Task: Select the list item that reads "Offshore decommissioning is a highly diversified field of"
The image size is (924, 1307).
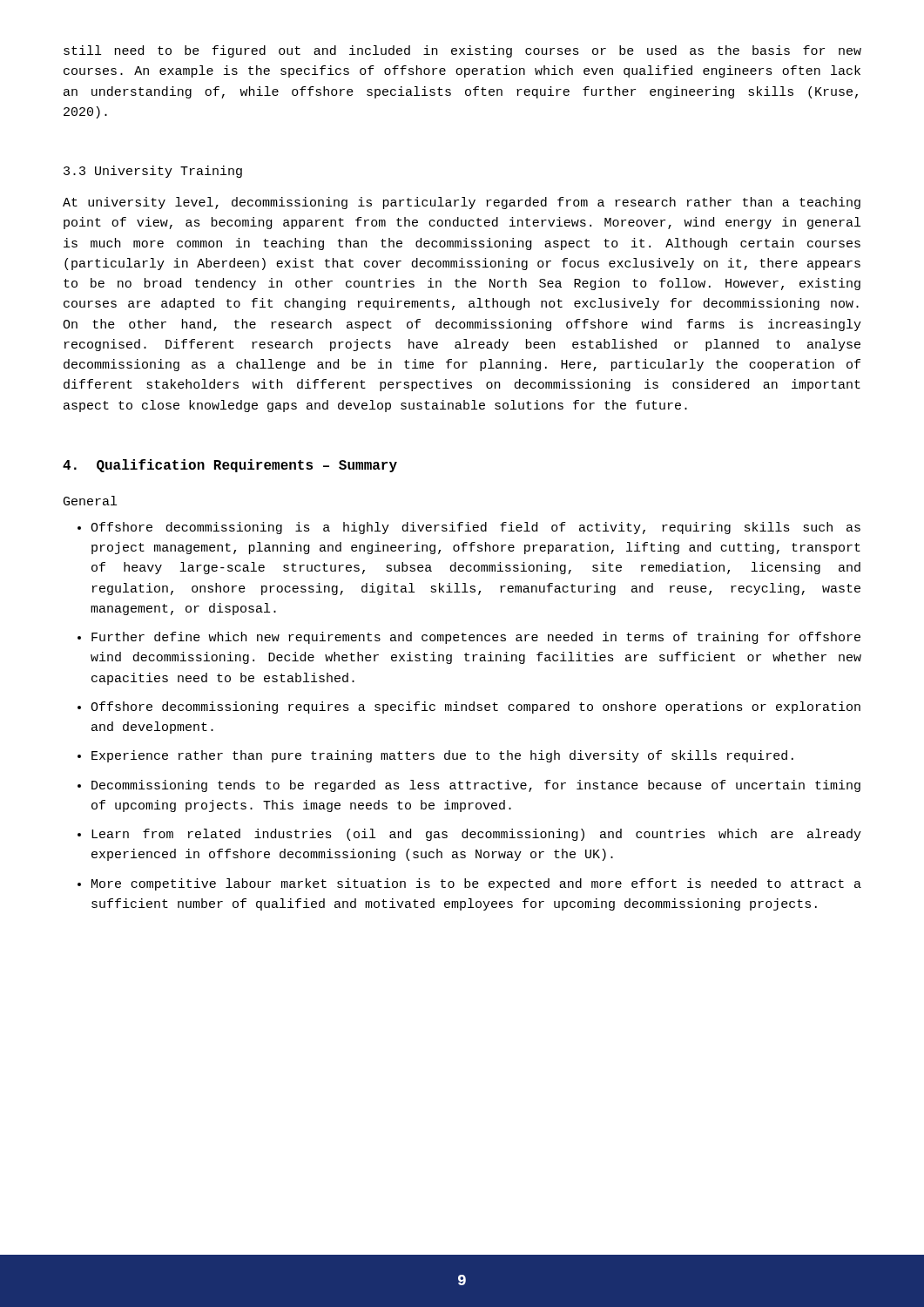Action: [x=476, y=569]
